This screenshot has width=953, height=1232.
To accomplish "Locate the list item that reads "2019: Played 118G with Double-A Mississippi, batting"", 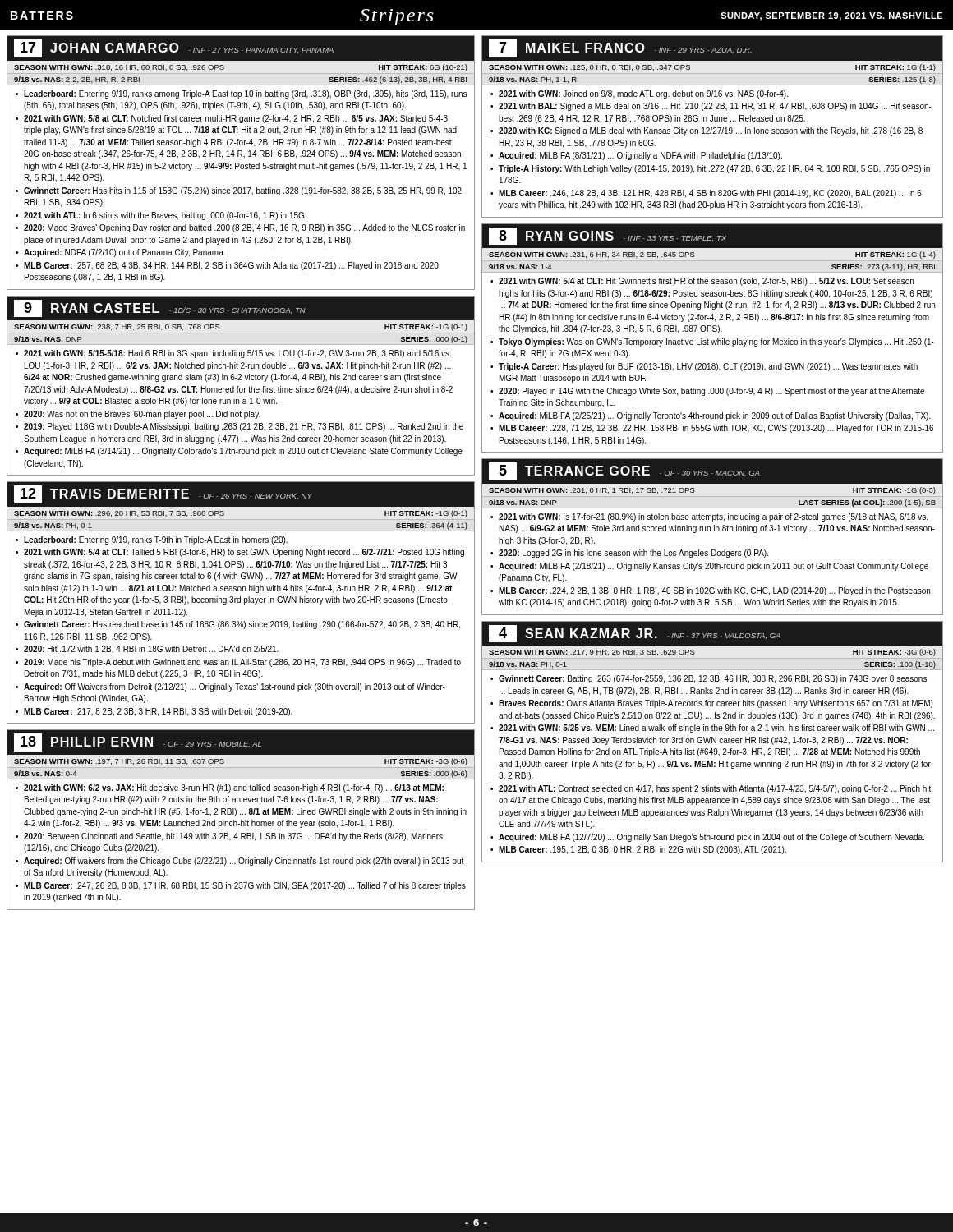I will coord(244,433).
